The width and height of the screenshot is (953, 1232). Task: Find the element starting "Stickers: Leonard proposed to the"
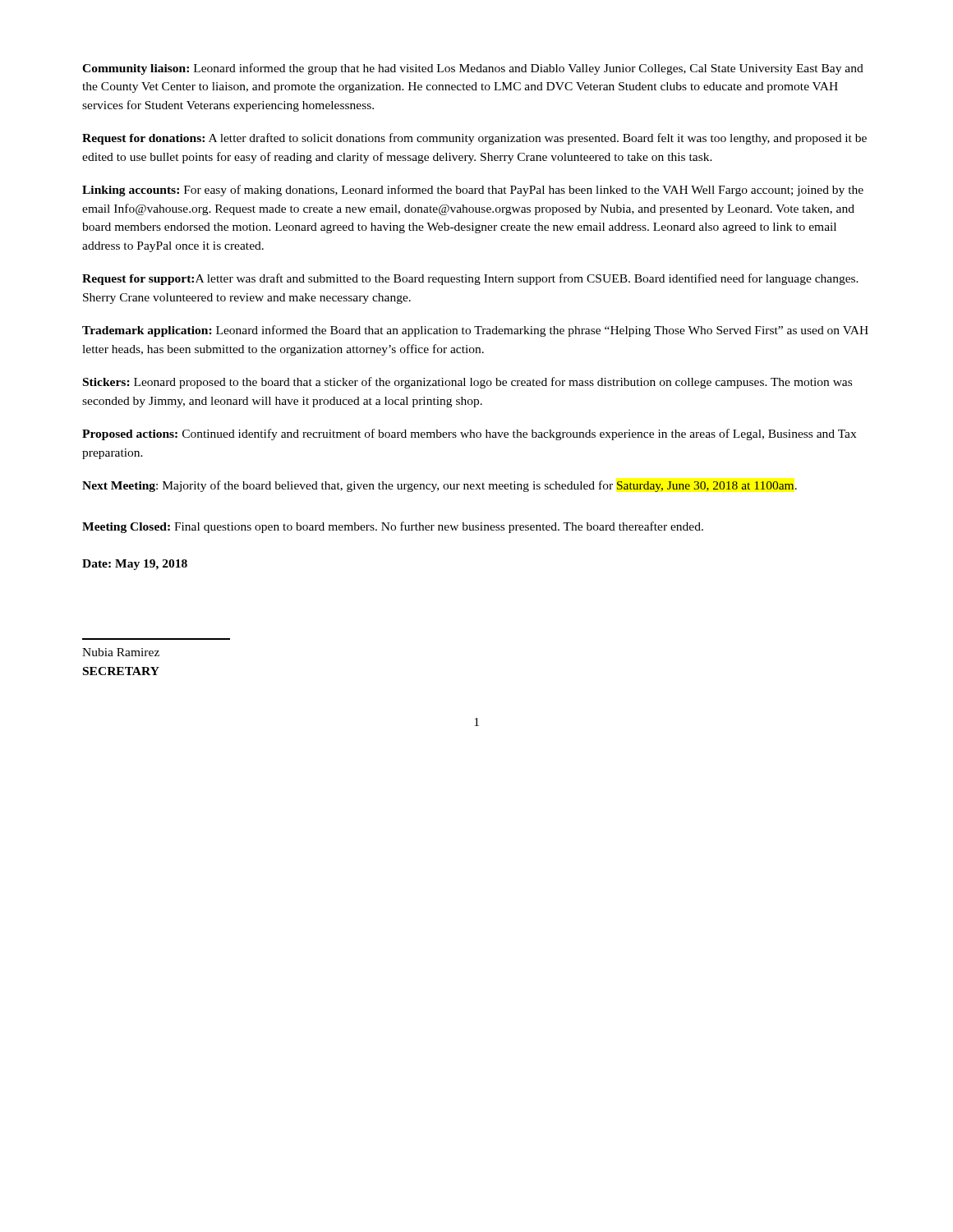tap(467, 391)
